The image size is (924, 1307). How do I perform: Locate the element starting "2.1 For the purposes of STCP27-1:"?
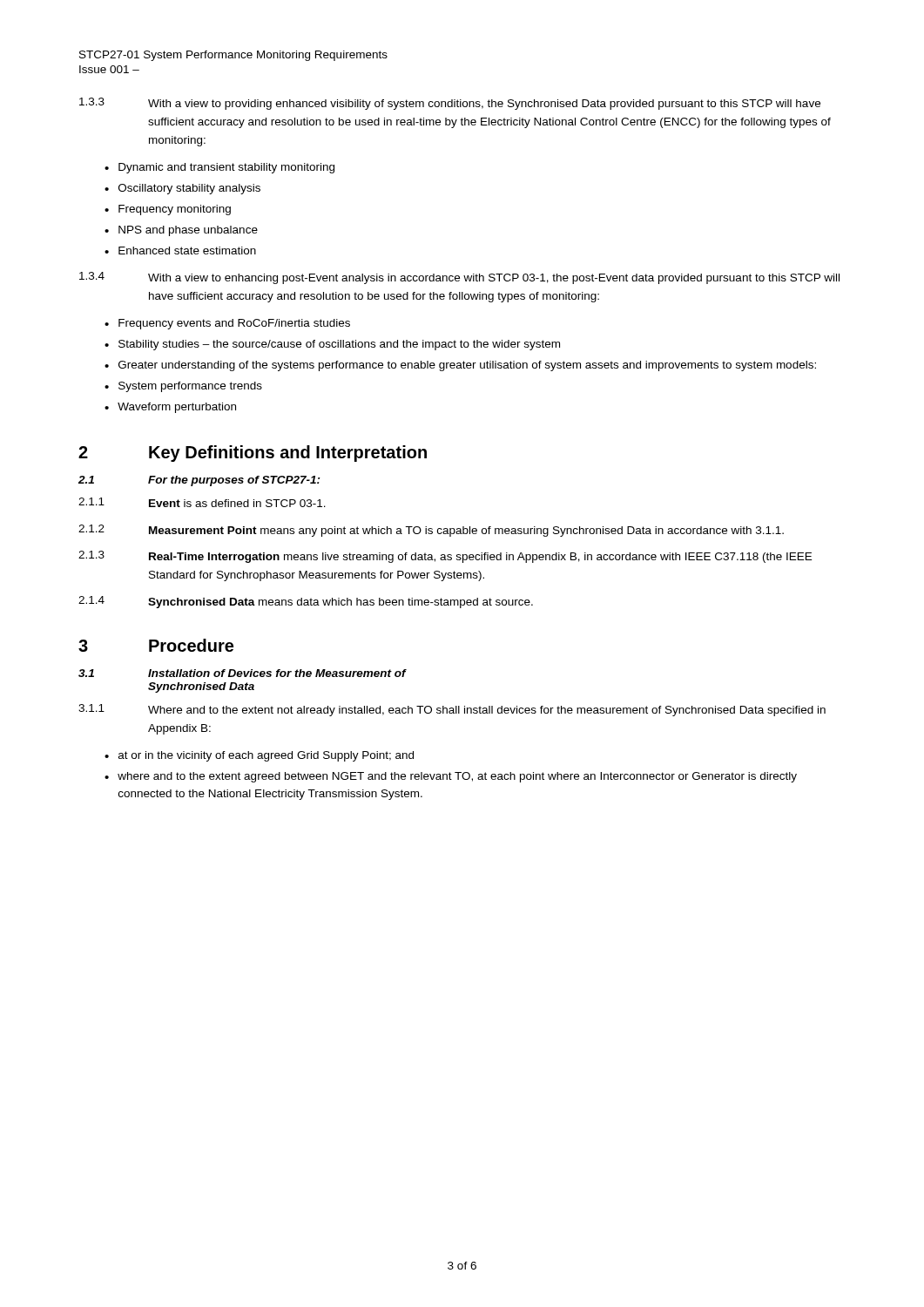(x=199, y=479)
